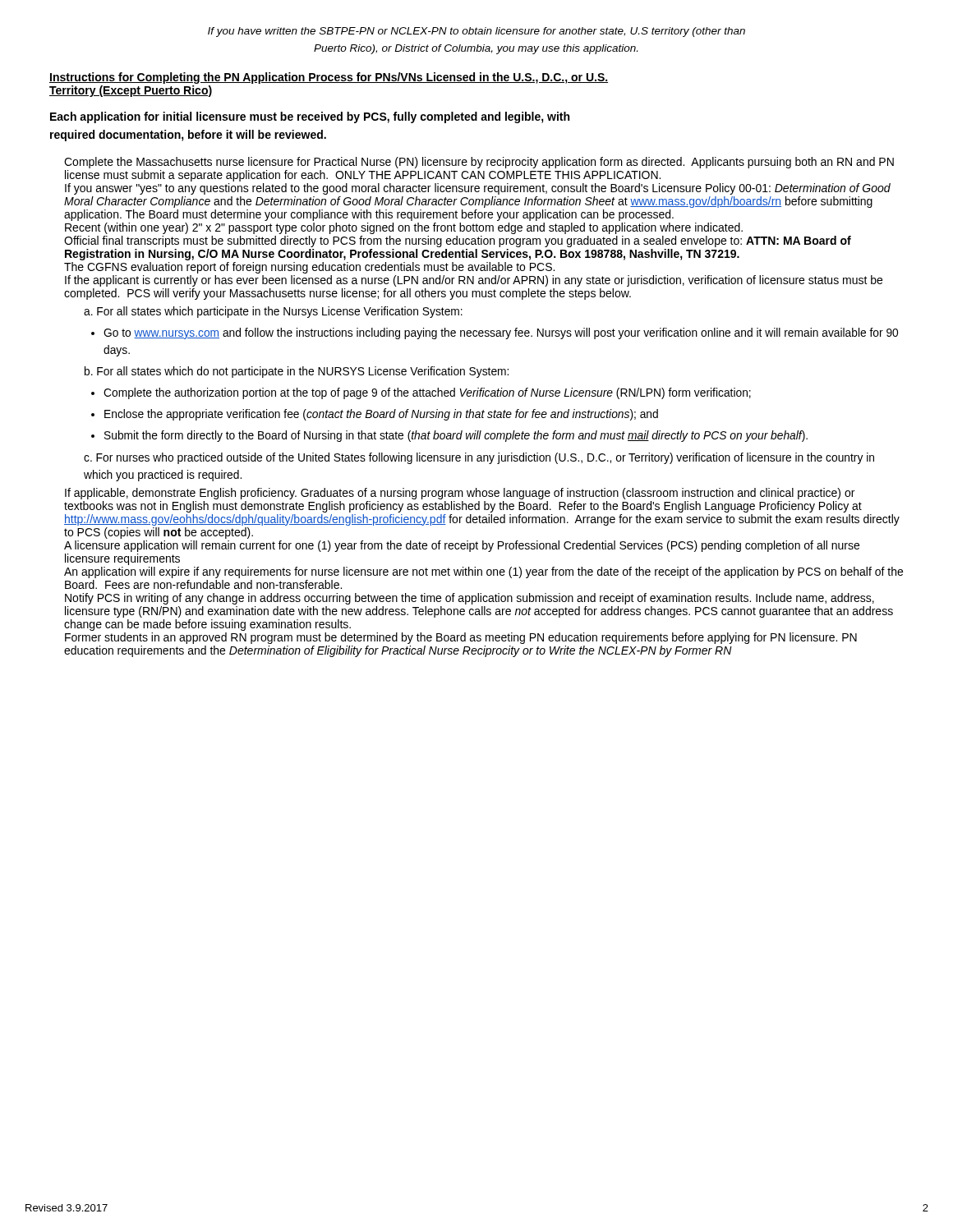The image size is (953, 1232).
Task: Select the element starting "Each application for initial licensure must be"
Action: pyautogui.click(x=310, y=125)
